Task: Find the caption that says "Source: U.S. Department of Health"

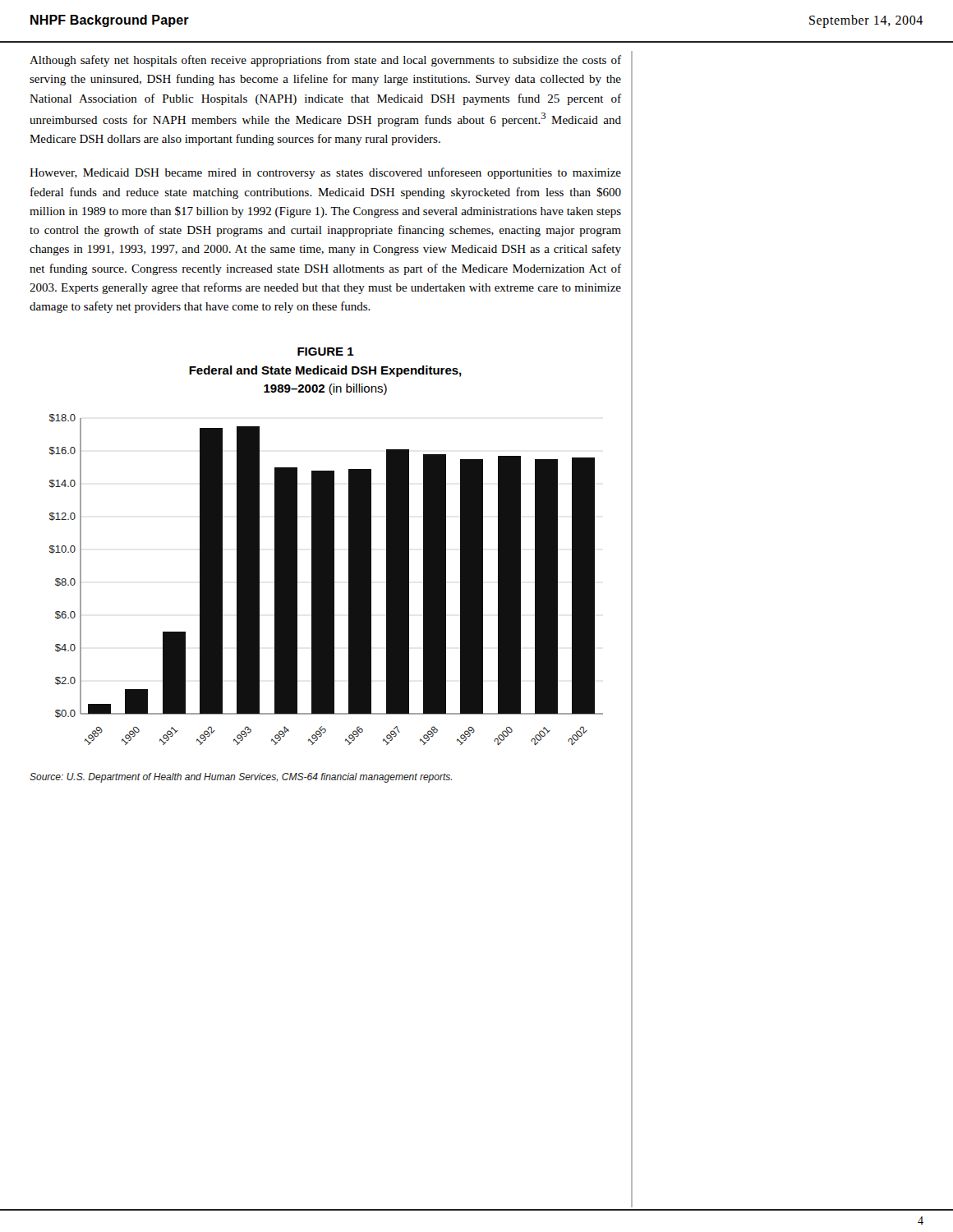Action: coord(241,777)
